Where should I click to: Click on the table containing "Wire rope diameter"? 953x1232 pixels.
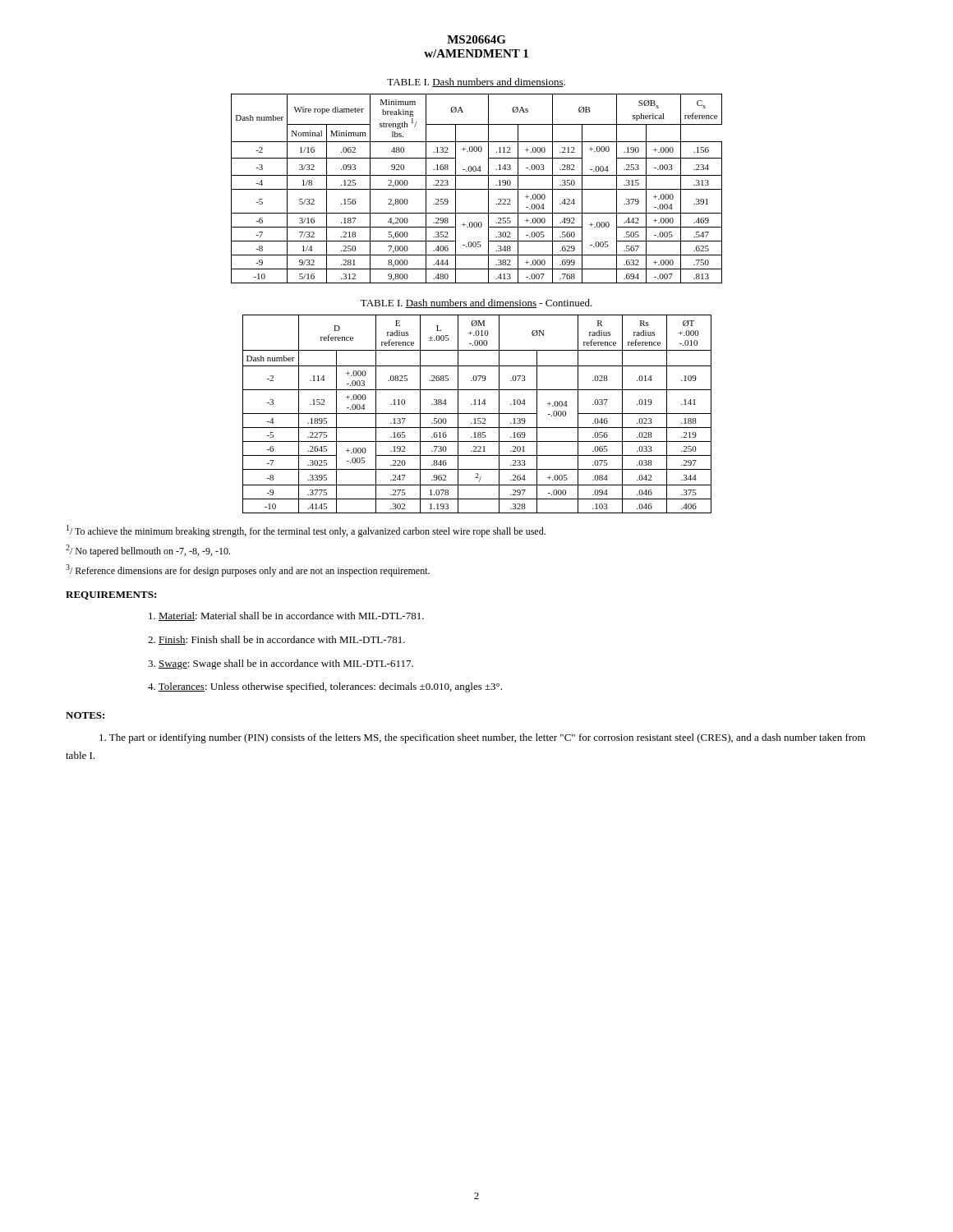[476, 188]
